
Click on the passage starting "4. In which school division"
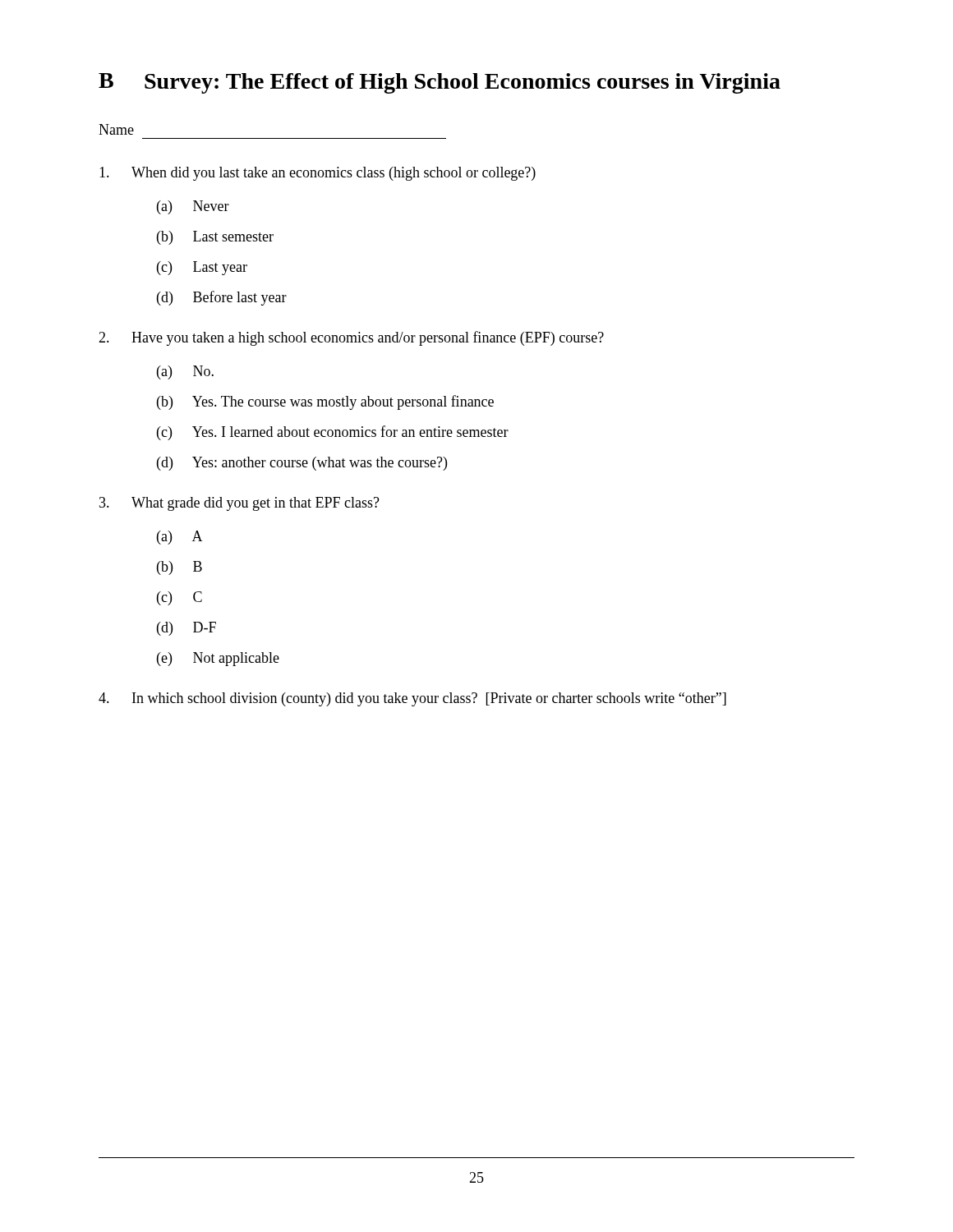click(x=476, y=698)
